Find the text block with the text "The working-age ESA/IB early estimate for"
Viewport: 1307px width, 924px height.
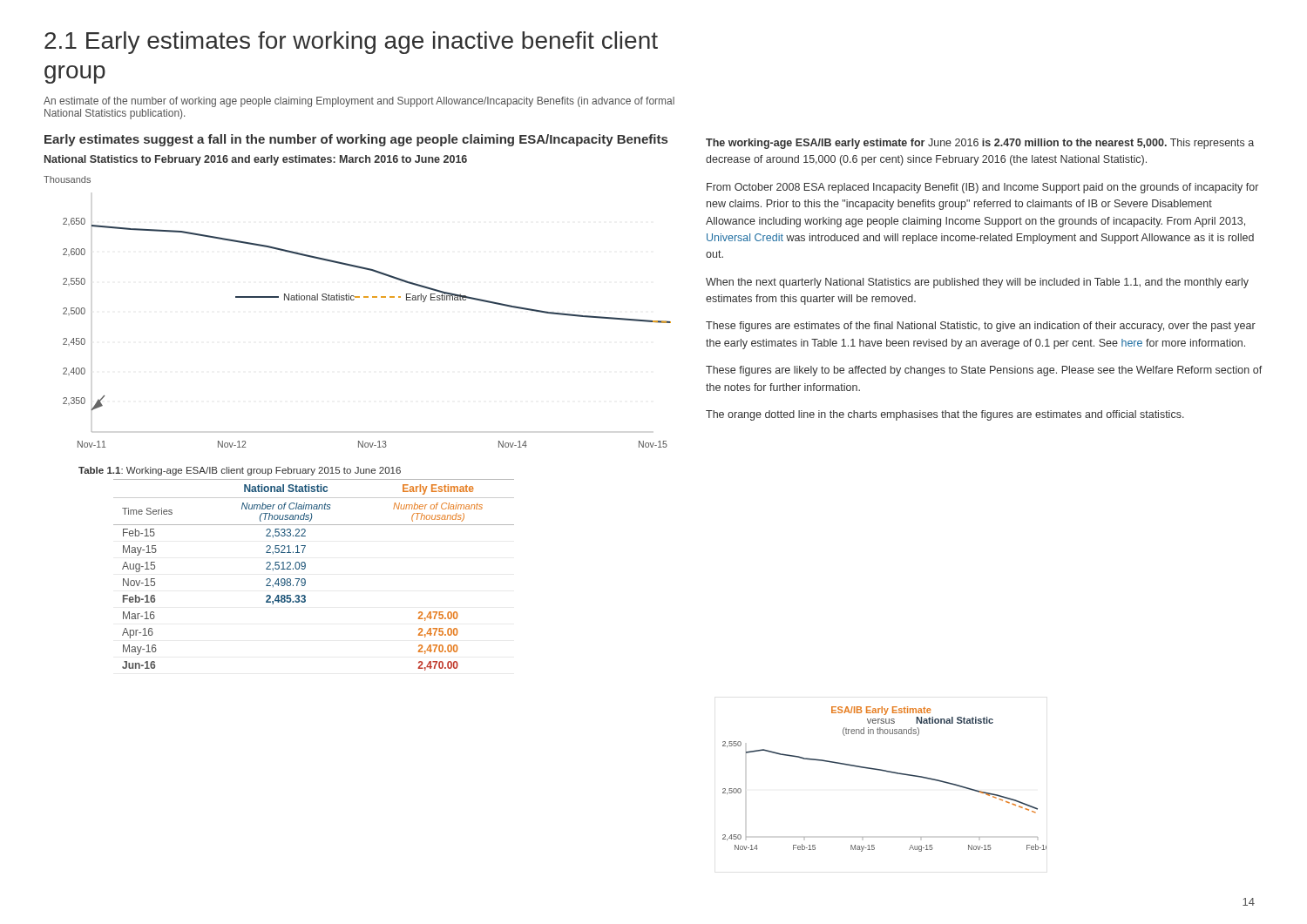click(985, 152)
